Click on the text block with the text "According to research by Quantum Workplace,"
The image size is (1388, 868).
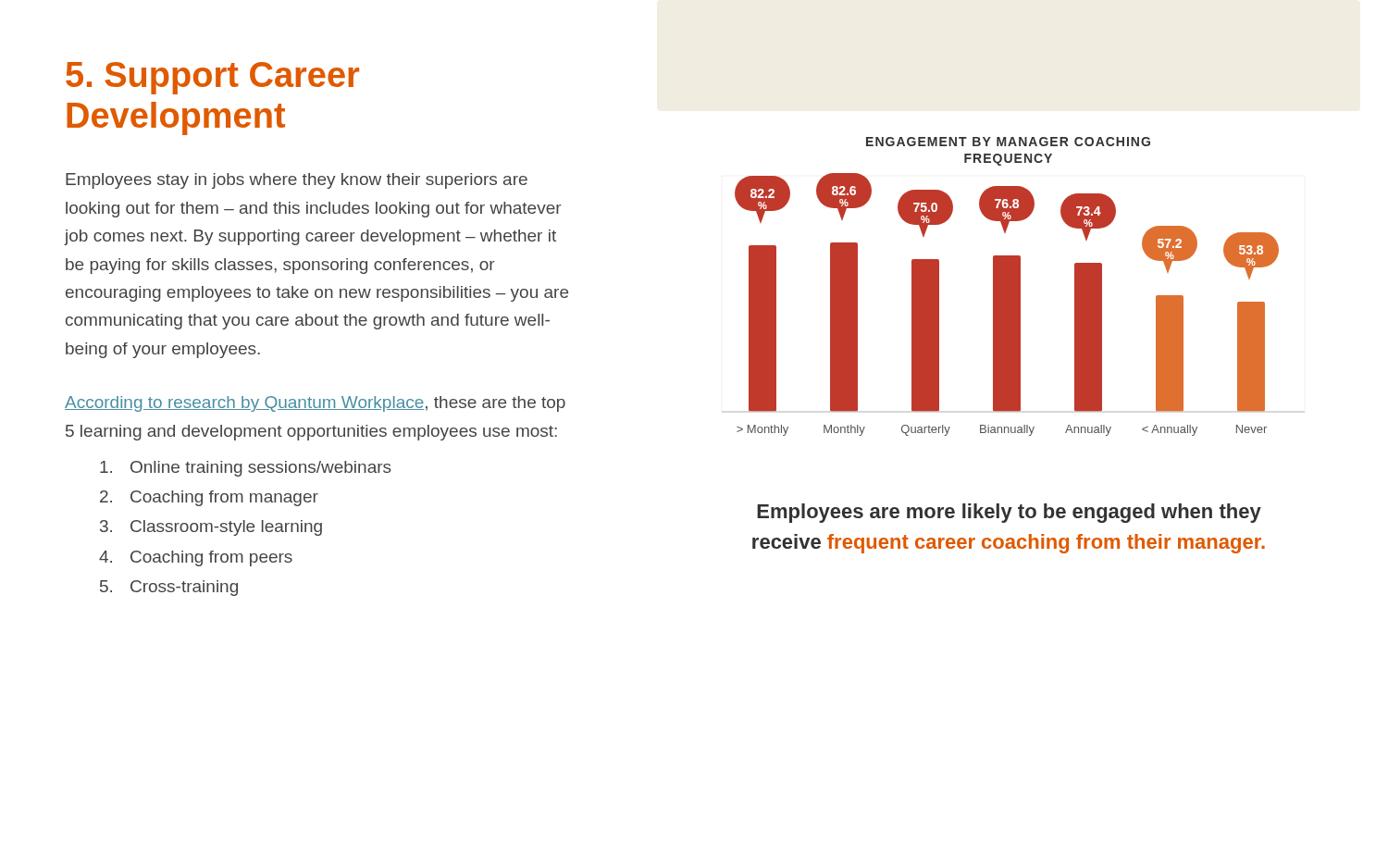click(x=319, y=417)
